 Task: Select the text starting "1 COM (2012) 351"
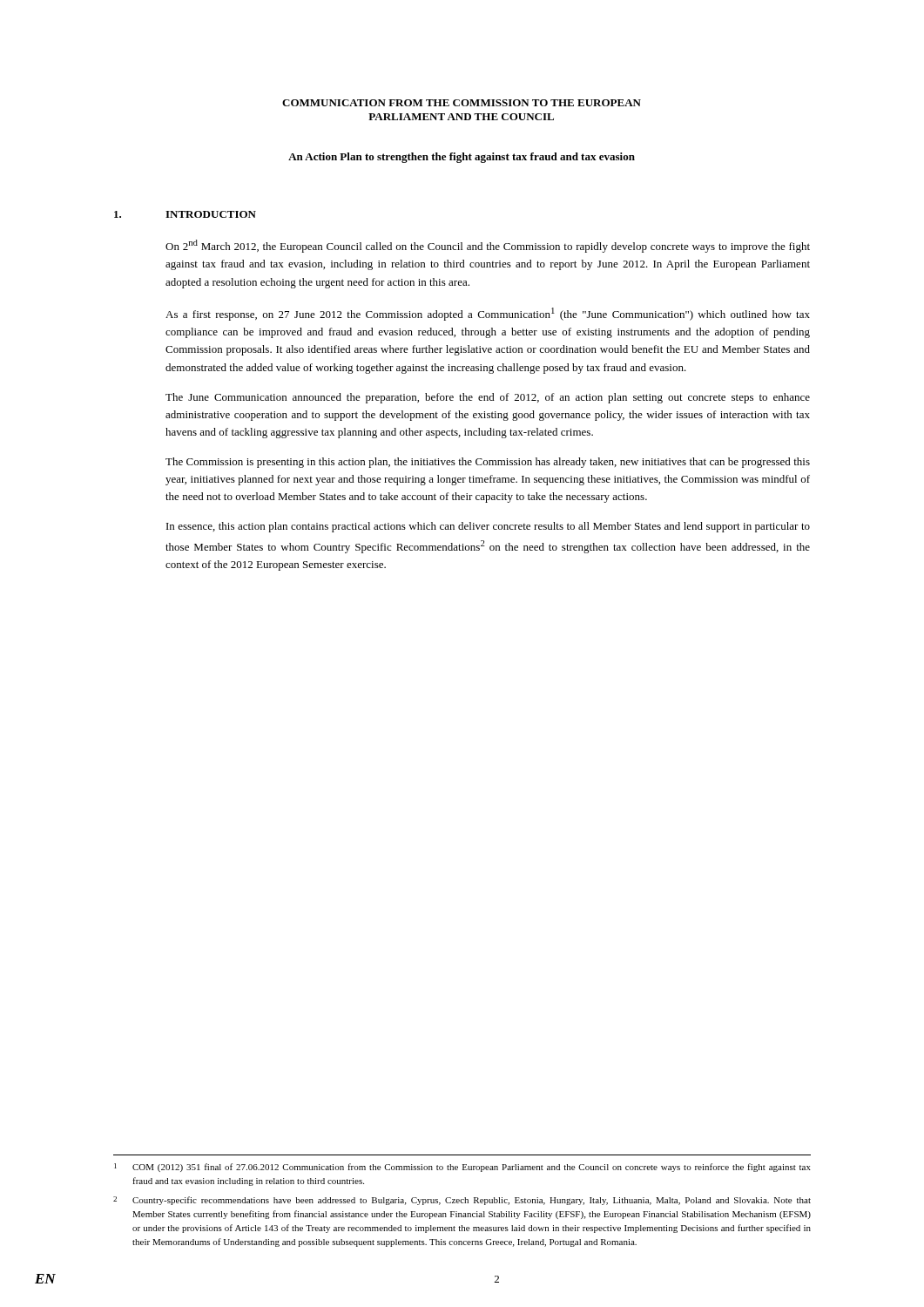462,1175
